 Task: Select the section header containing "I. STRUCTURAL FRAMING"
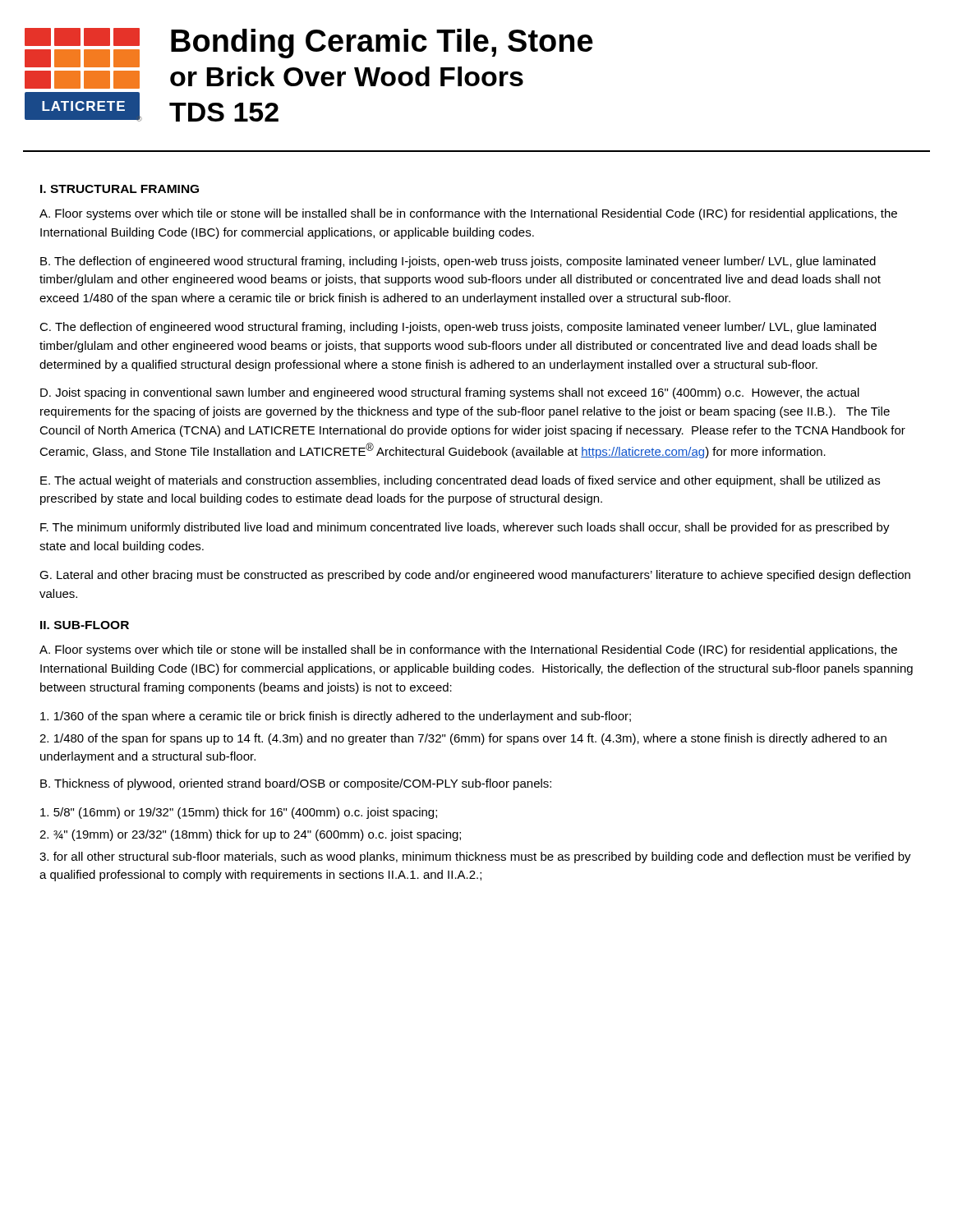120,189
